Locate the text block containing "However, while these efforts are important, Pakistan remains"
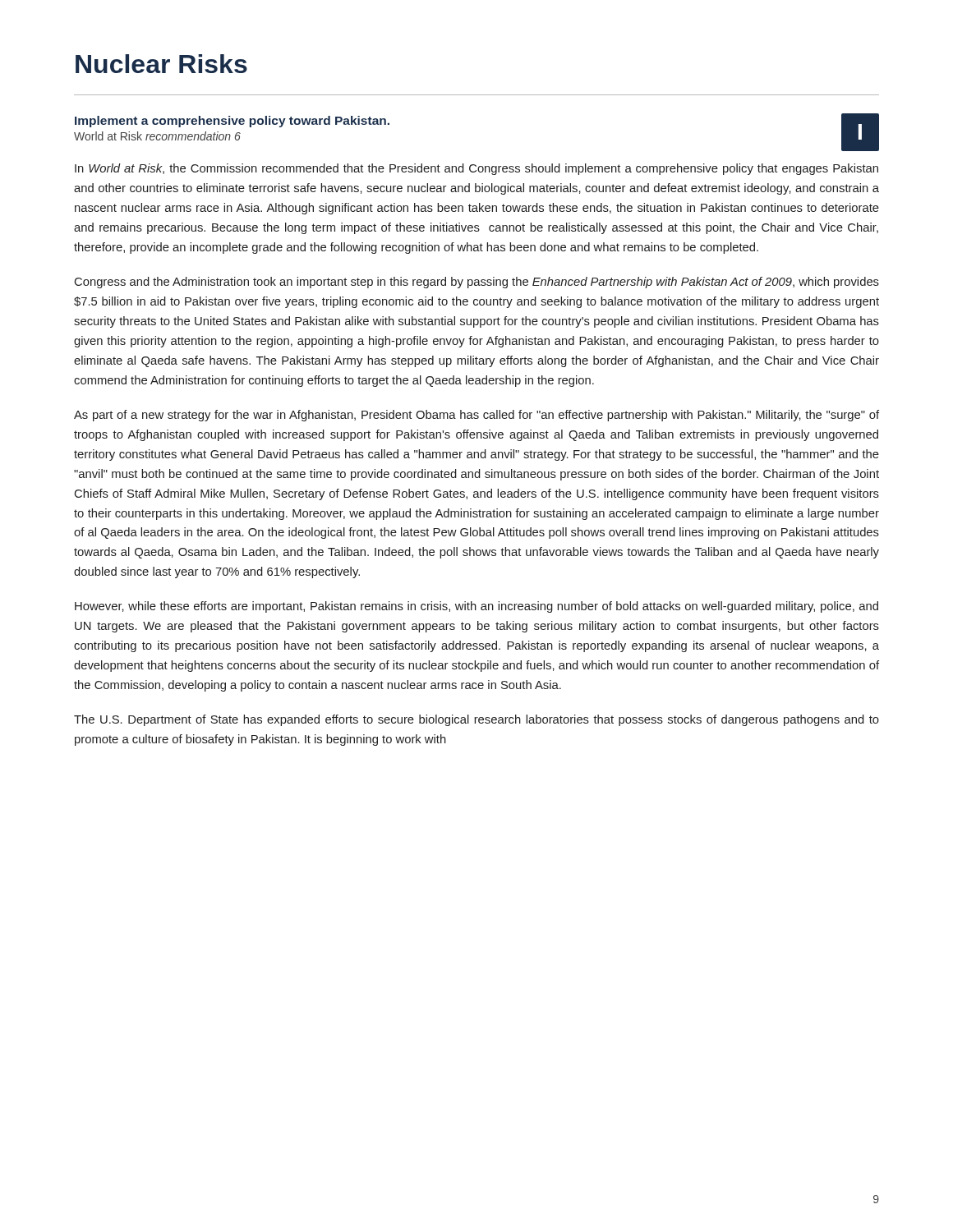Screen dimensions: 1232x953 click(x=476, y=647)
